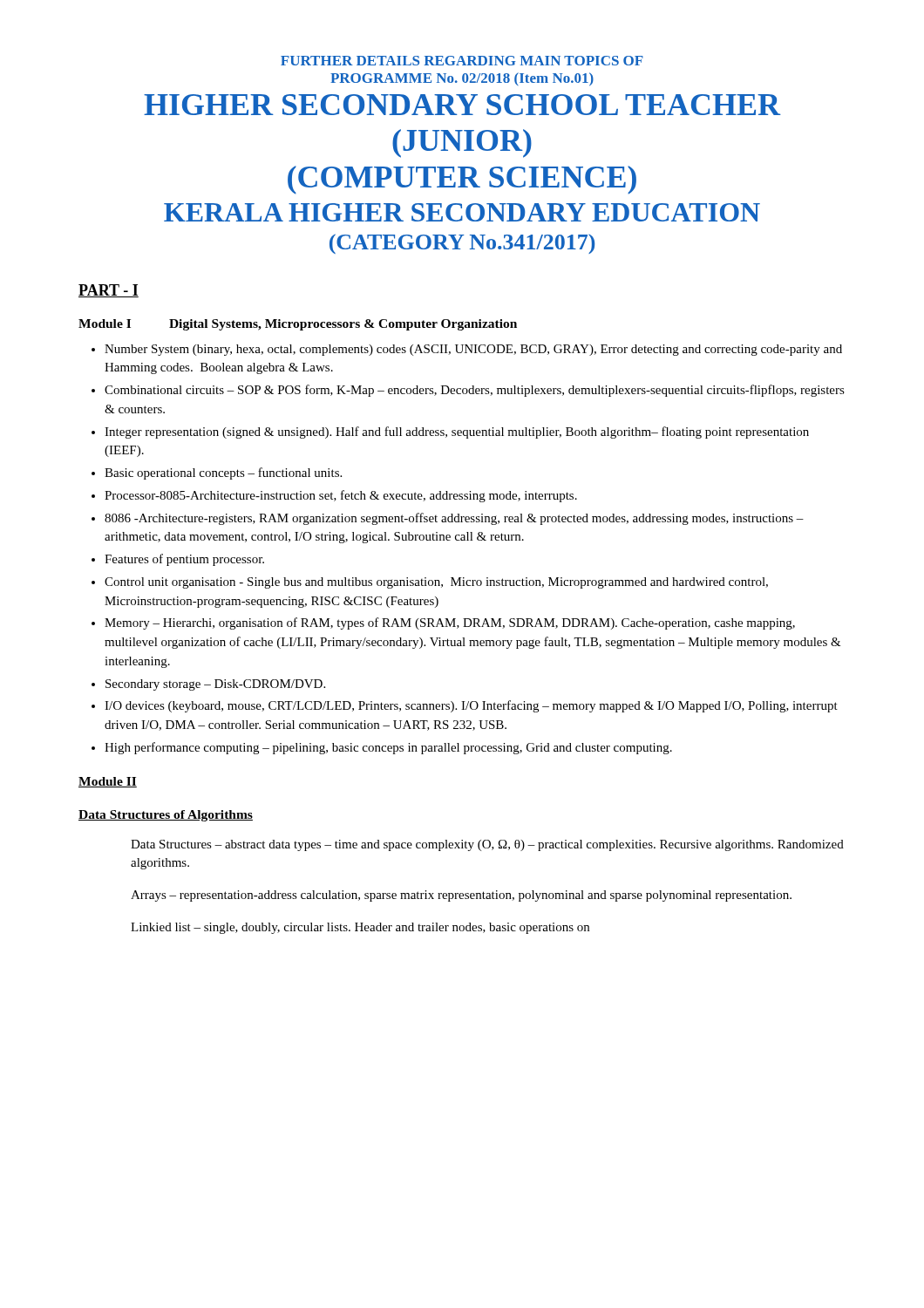Screen dimensions: 1308x924
Task: Find the block on this page that starts "8086 -Architecture-registers, RAM"
Action: tap(454, 527)
